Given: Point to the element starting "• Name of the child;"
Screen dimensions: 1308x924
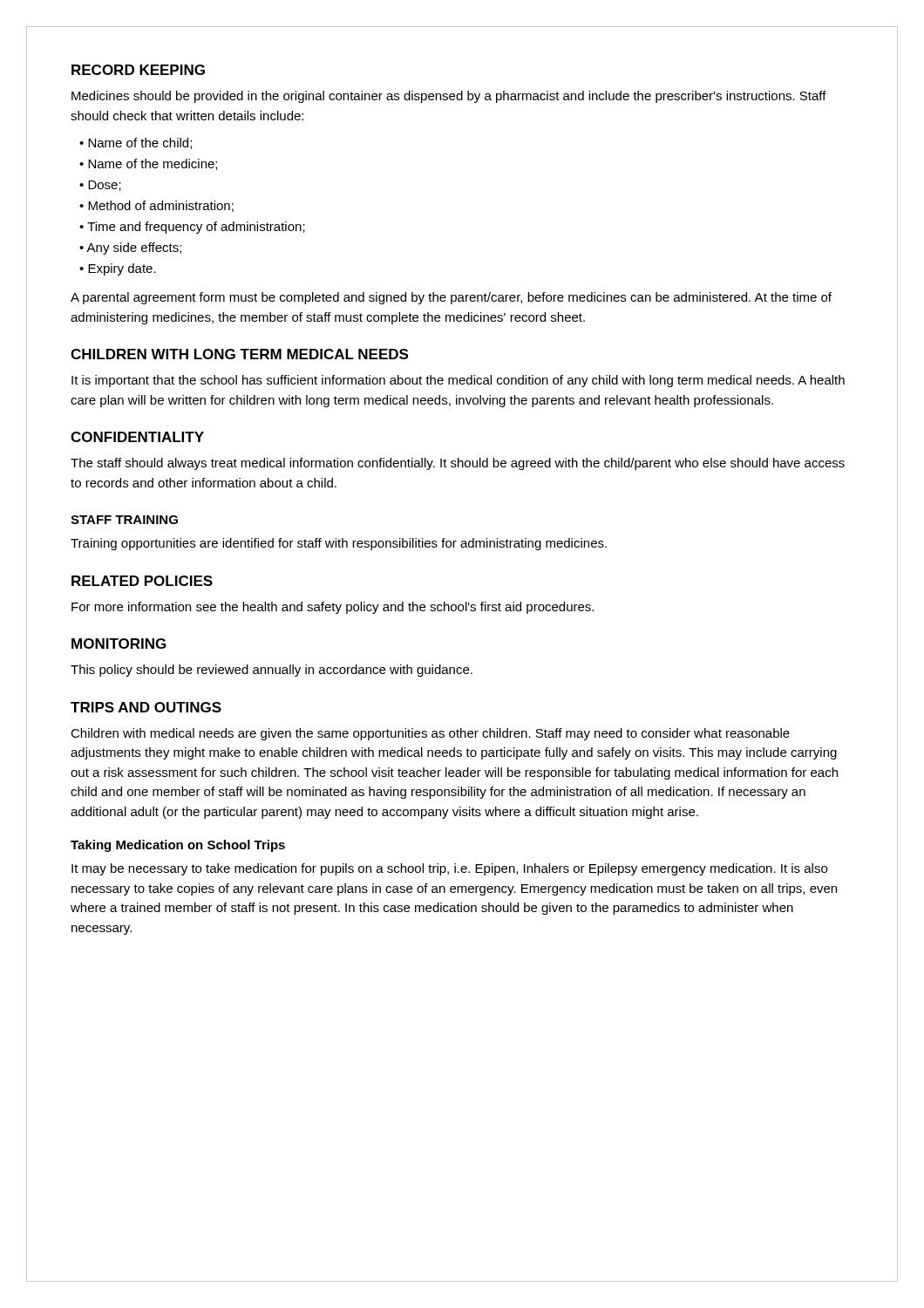Looking at the screenshot, I should [136, 143].
